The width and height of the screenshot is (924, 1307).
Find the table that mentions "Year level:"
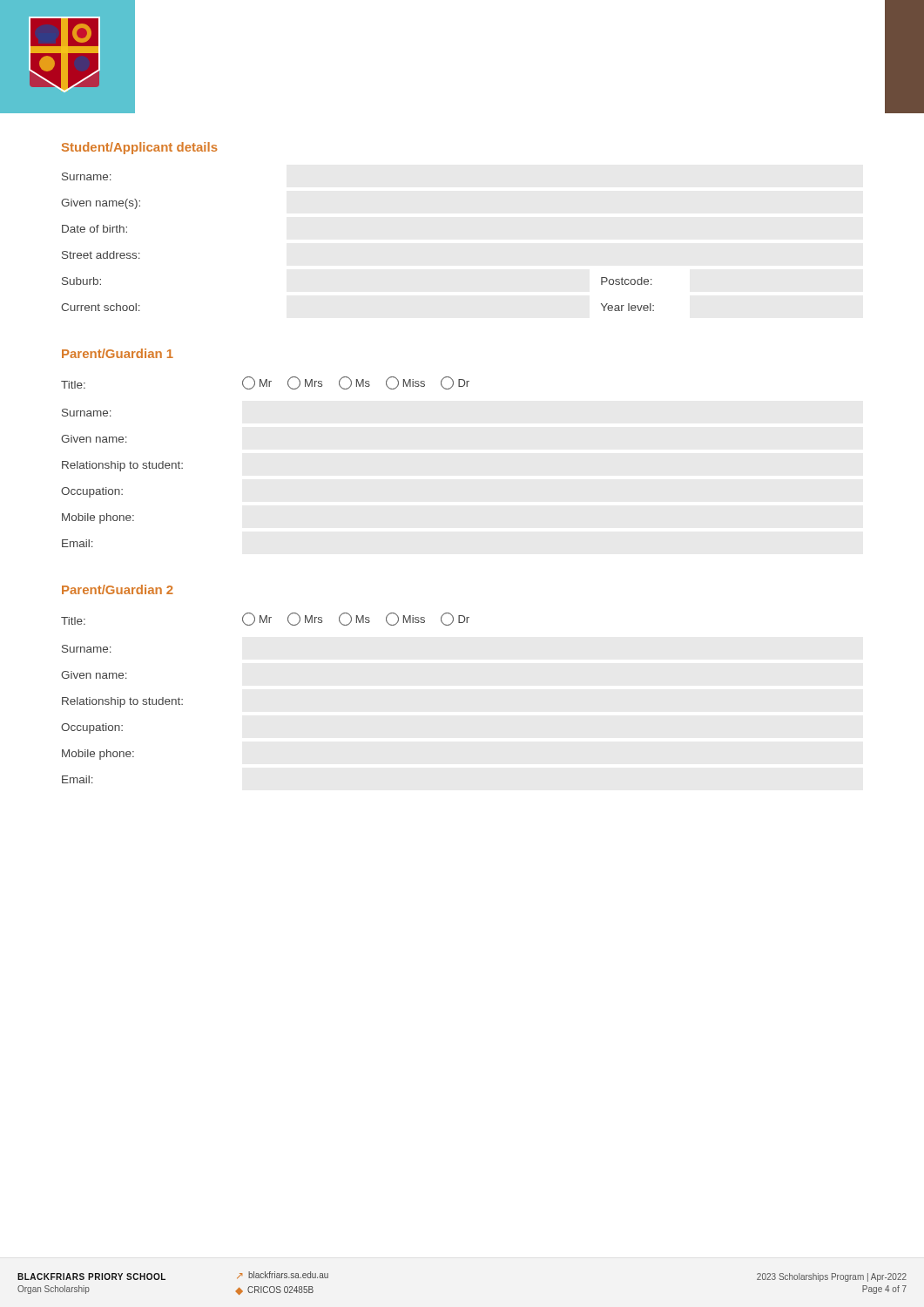point(462,241)
